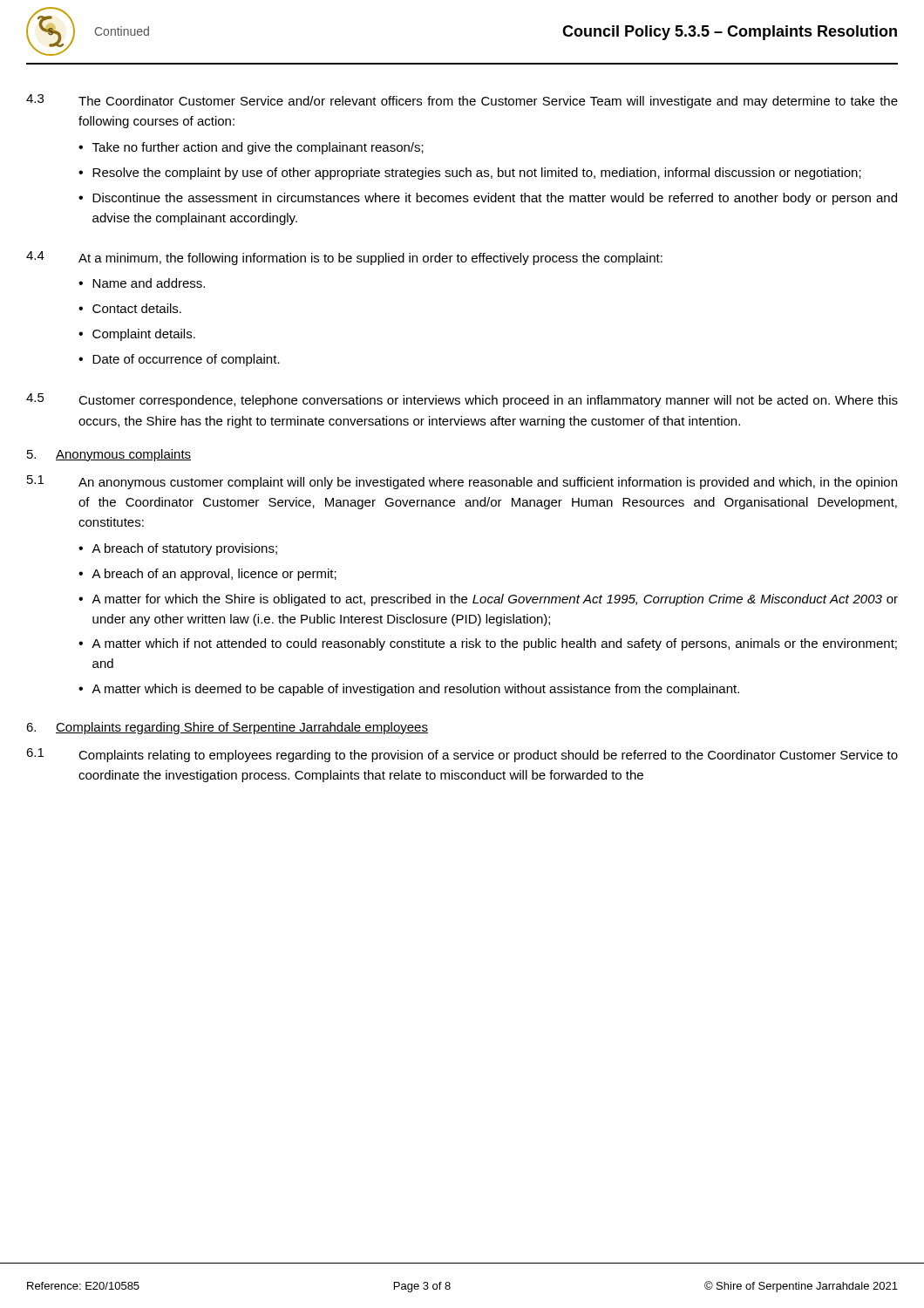924x1308 pixels.
Task: Click where it says "6. Complaints regarding Shire of Serpentine Jarrahdale employees"
Action: tap(227, 726)
